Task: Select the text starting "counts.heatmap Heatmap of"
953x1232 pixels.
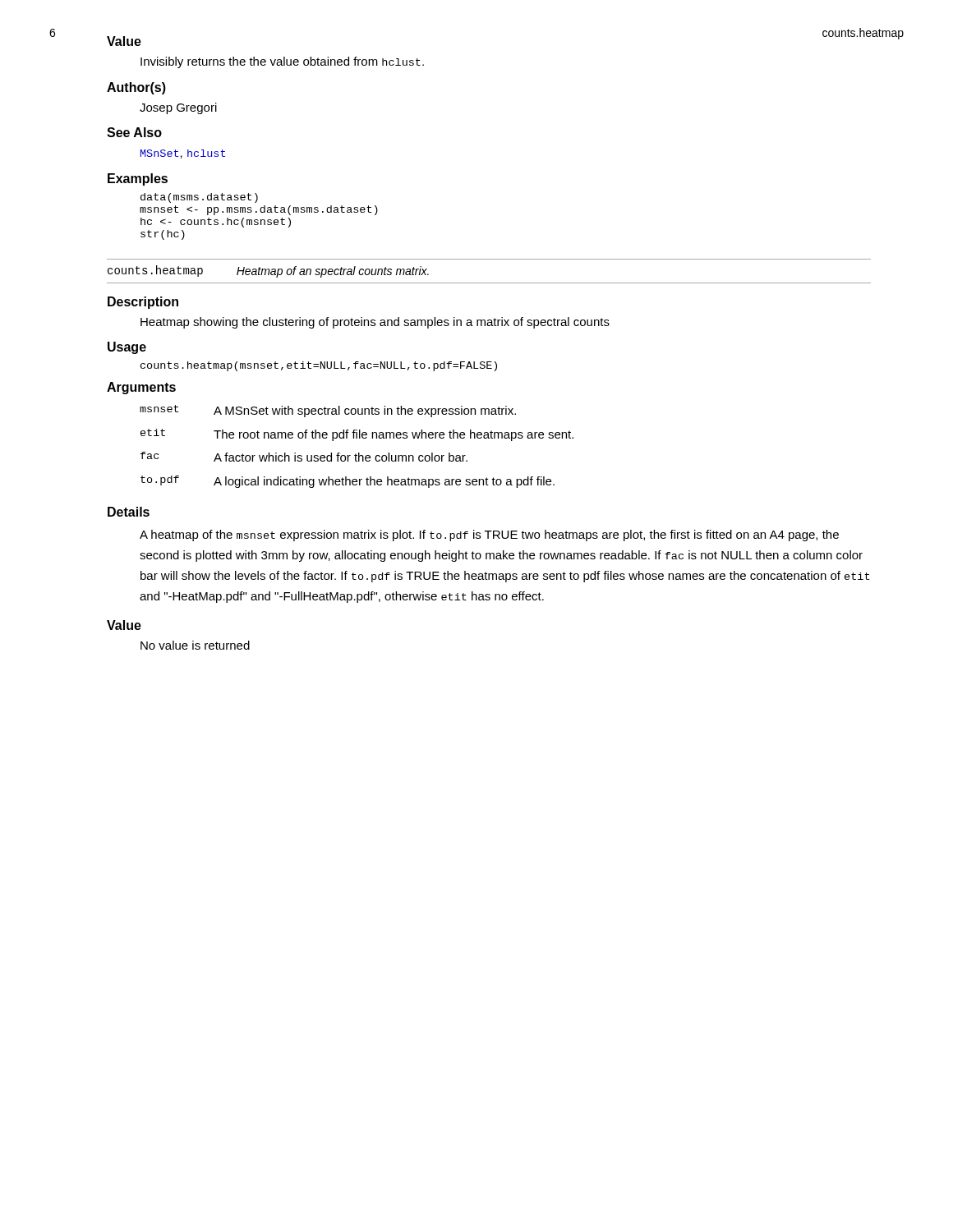Action: point(489,271)
